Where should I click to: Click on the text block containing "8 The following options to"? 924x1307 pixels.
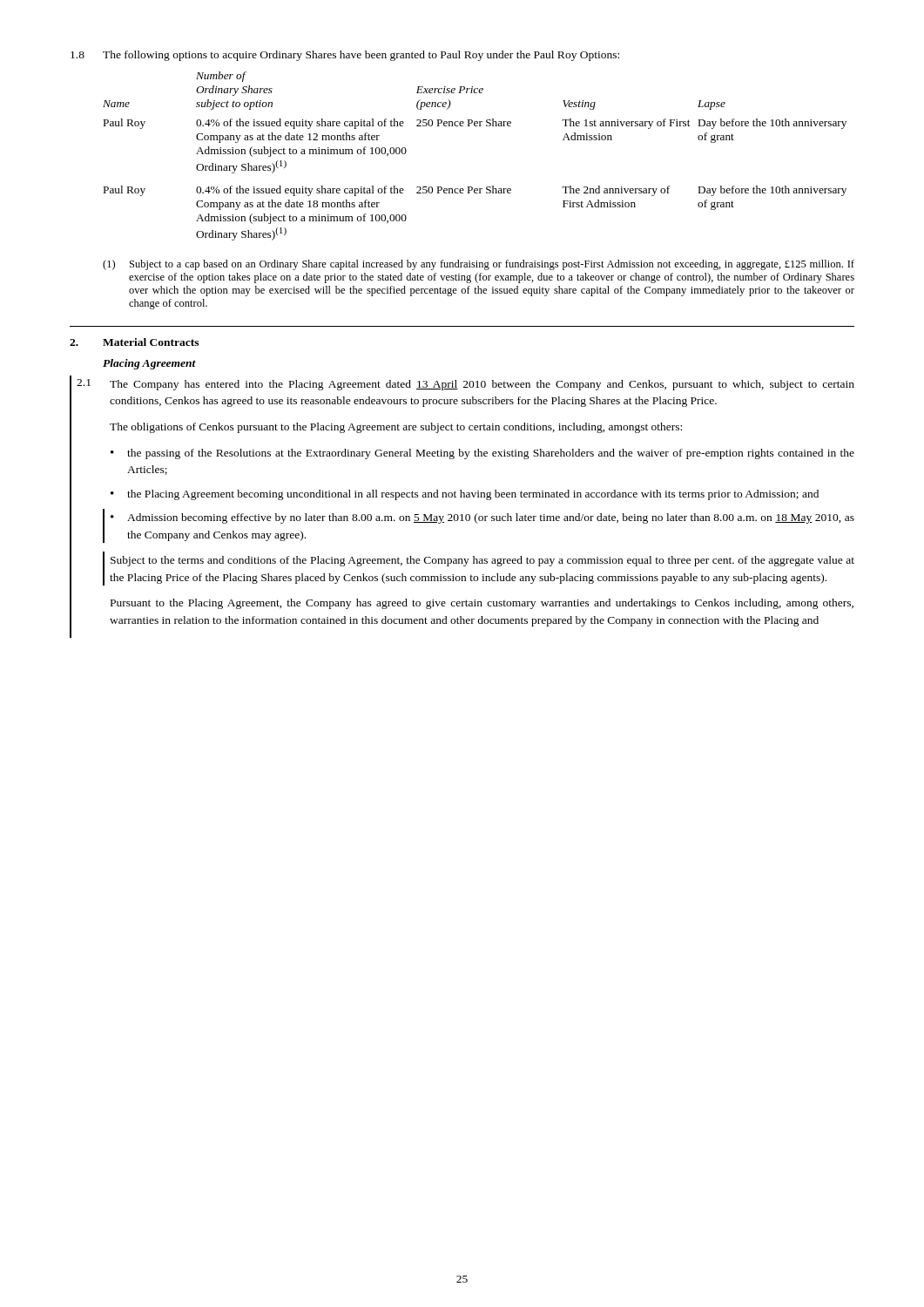tap(462, 179)
